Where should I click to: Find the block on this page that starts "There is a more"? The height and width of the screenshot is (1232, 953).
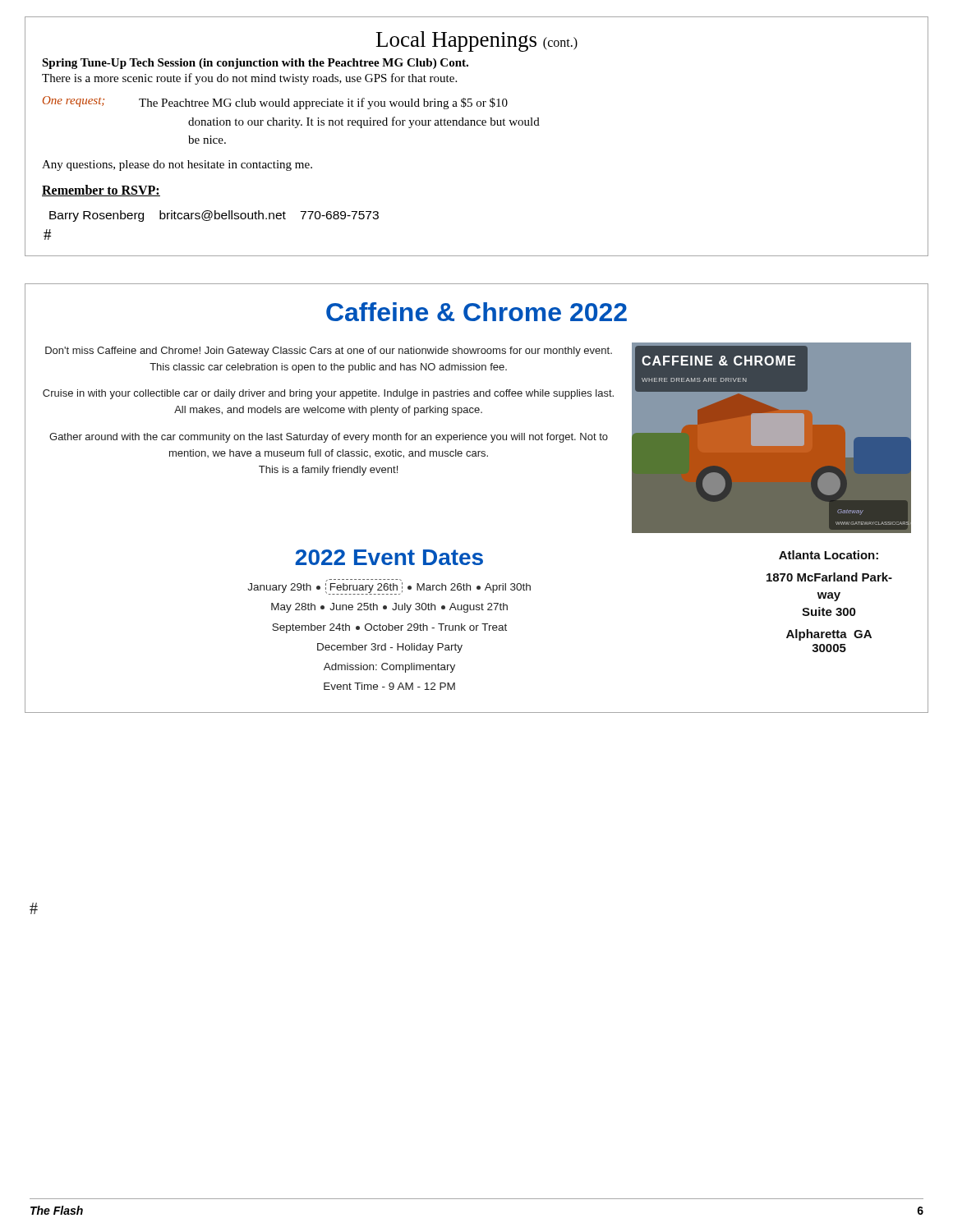click(x=250, y=78)
